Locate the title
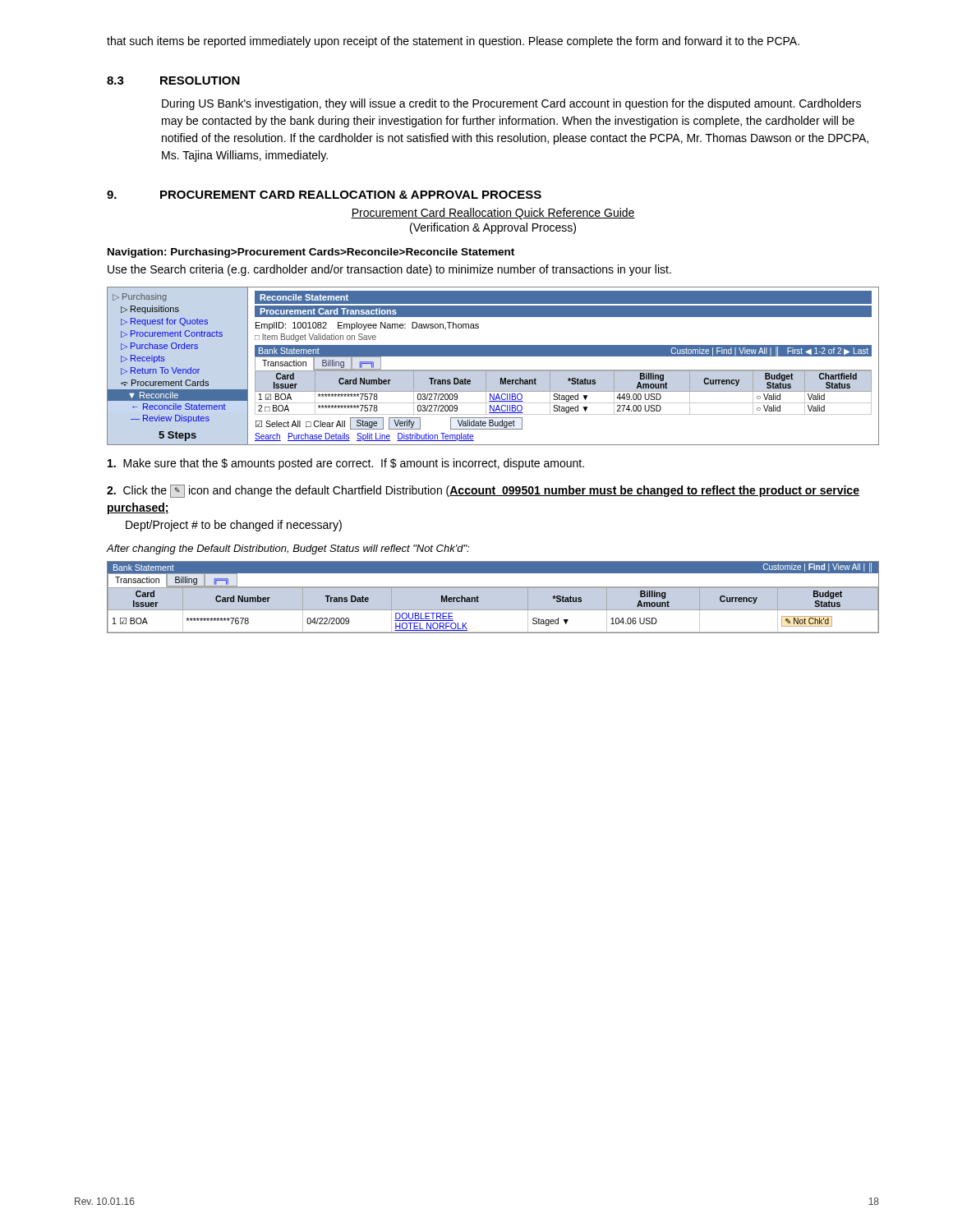The height and width of the screenshot is (1232, 953). click(x=493, y=213)
